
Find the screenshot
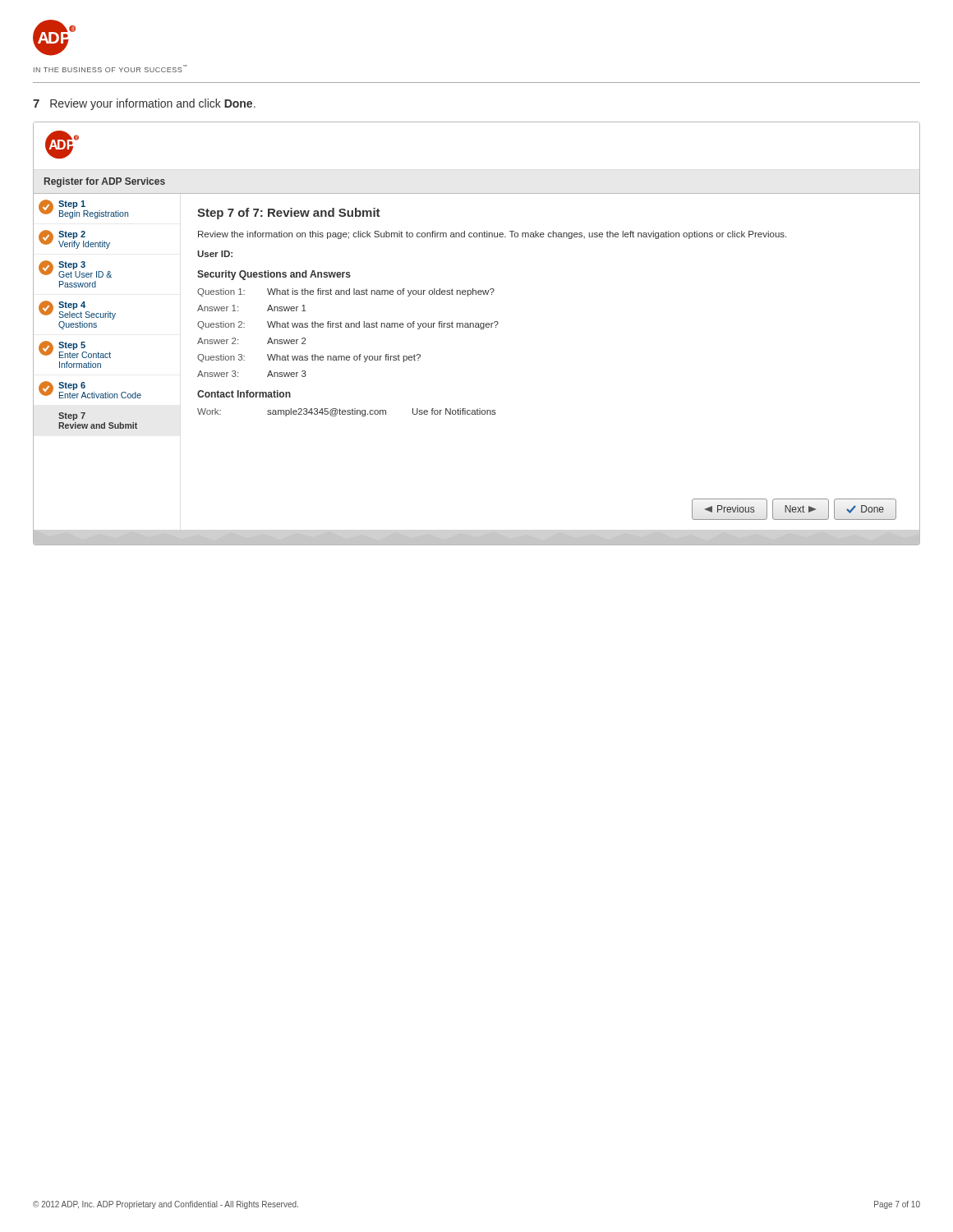(x=476, y=334)
